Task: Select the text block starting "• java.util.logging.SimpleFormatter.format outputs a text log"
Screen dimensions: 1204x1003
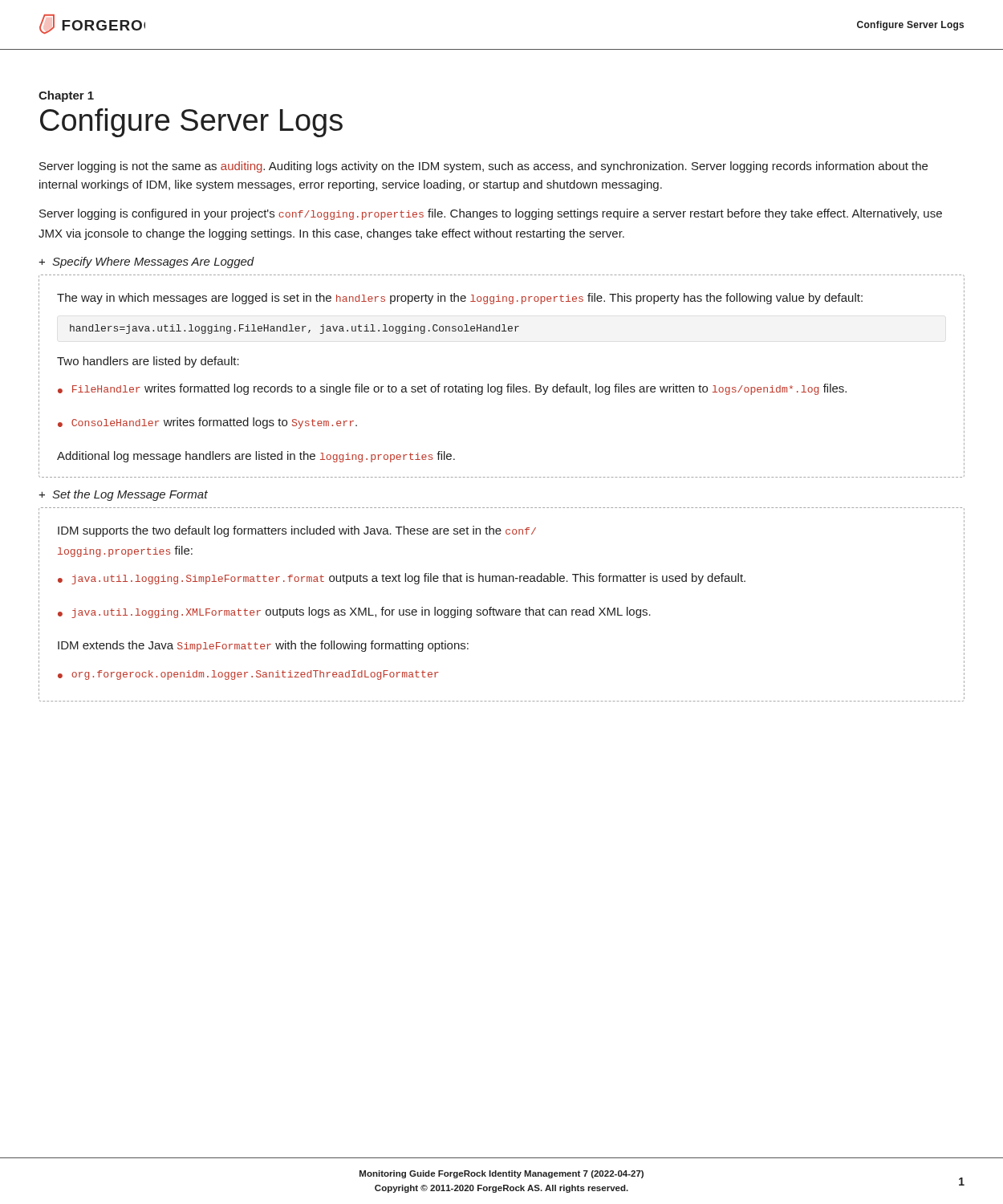Action: coord(501,581)
